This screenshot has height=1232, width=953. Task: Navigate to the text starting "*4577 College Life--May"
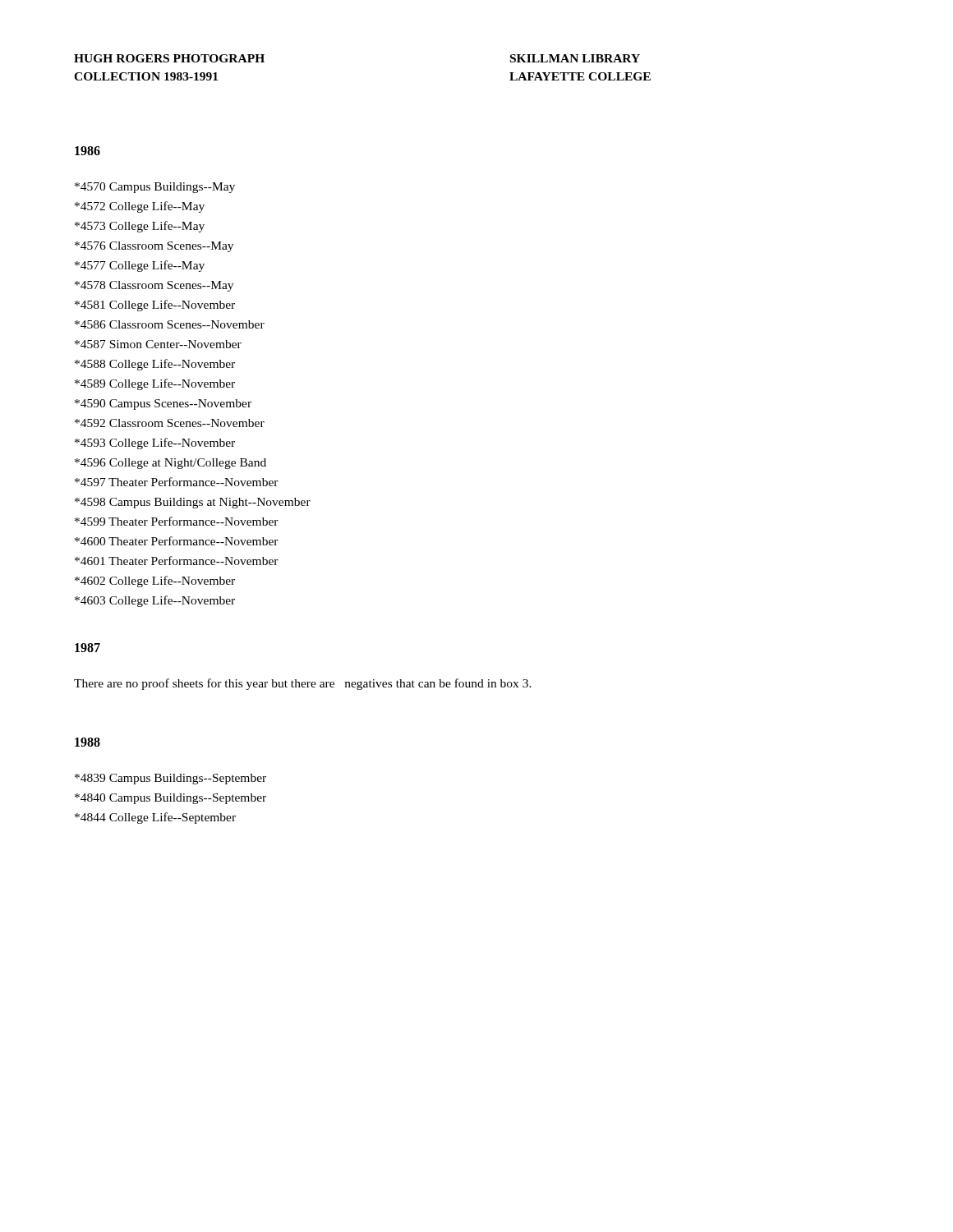point(139,265)
